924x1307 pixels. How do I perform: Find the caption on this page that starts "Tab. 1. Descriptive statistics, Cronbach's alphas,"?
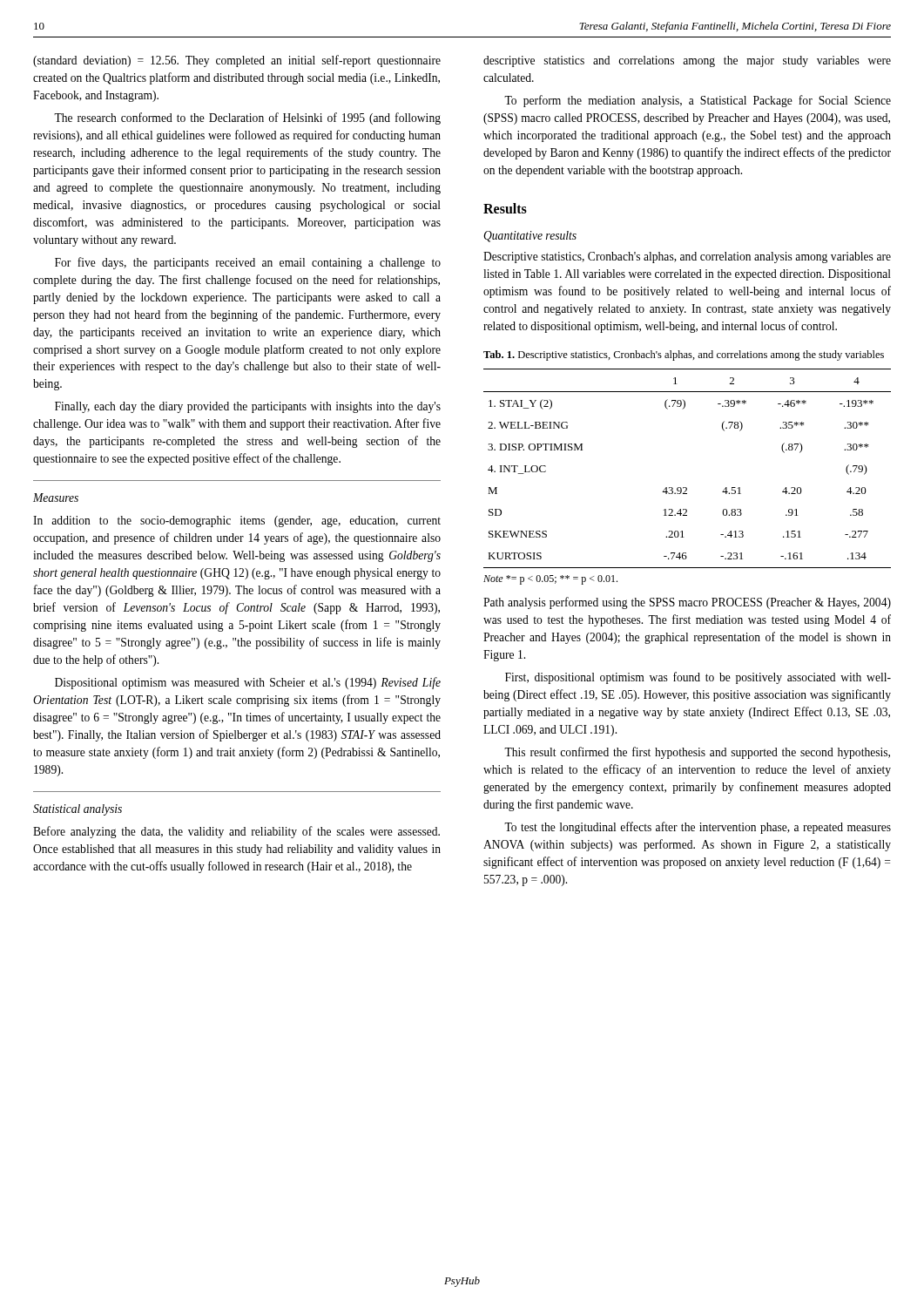[684, 355]
